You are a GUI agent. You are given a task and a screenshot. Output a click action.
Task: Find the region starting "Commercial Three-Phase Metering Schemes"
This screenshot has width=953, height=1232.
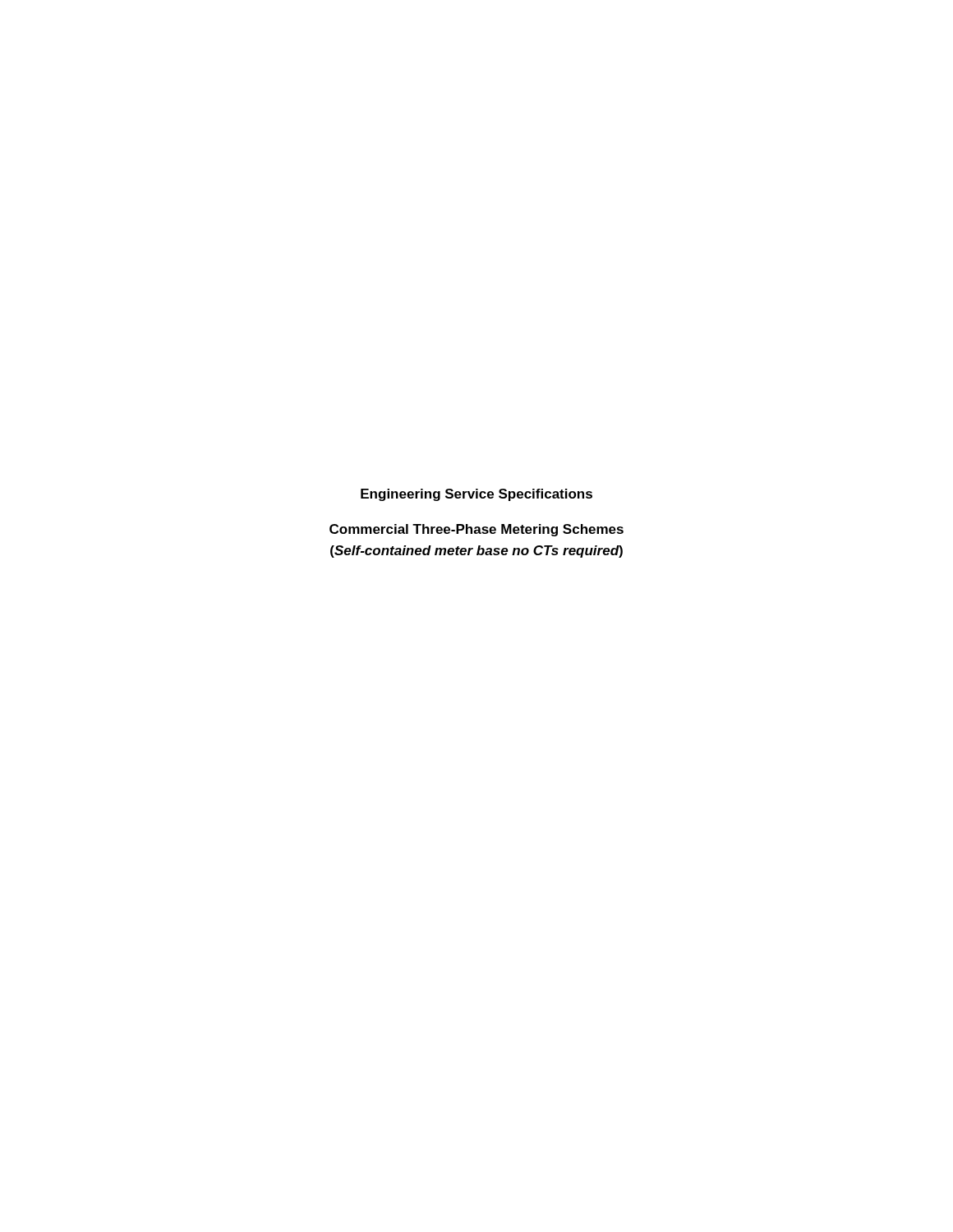[x=476, y=540]
